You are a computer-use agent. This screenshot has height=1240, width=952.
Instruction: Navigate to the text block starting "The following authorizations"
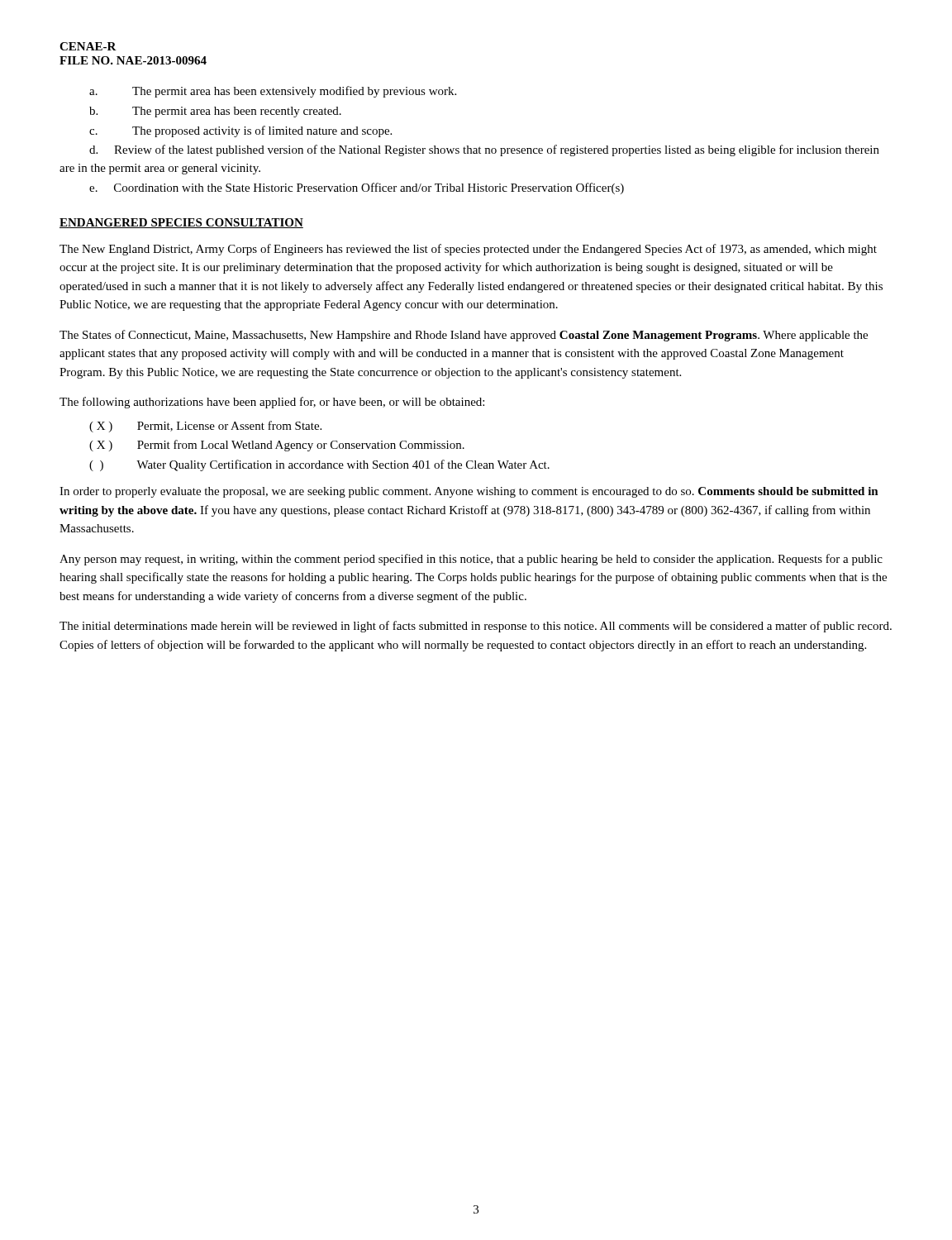tap(273, 402)
